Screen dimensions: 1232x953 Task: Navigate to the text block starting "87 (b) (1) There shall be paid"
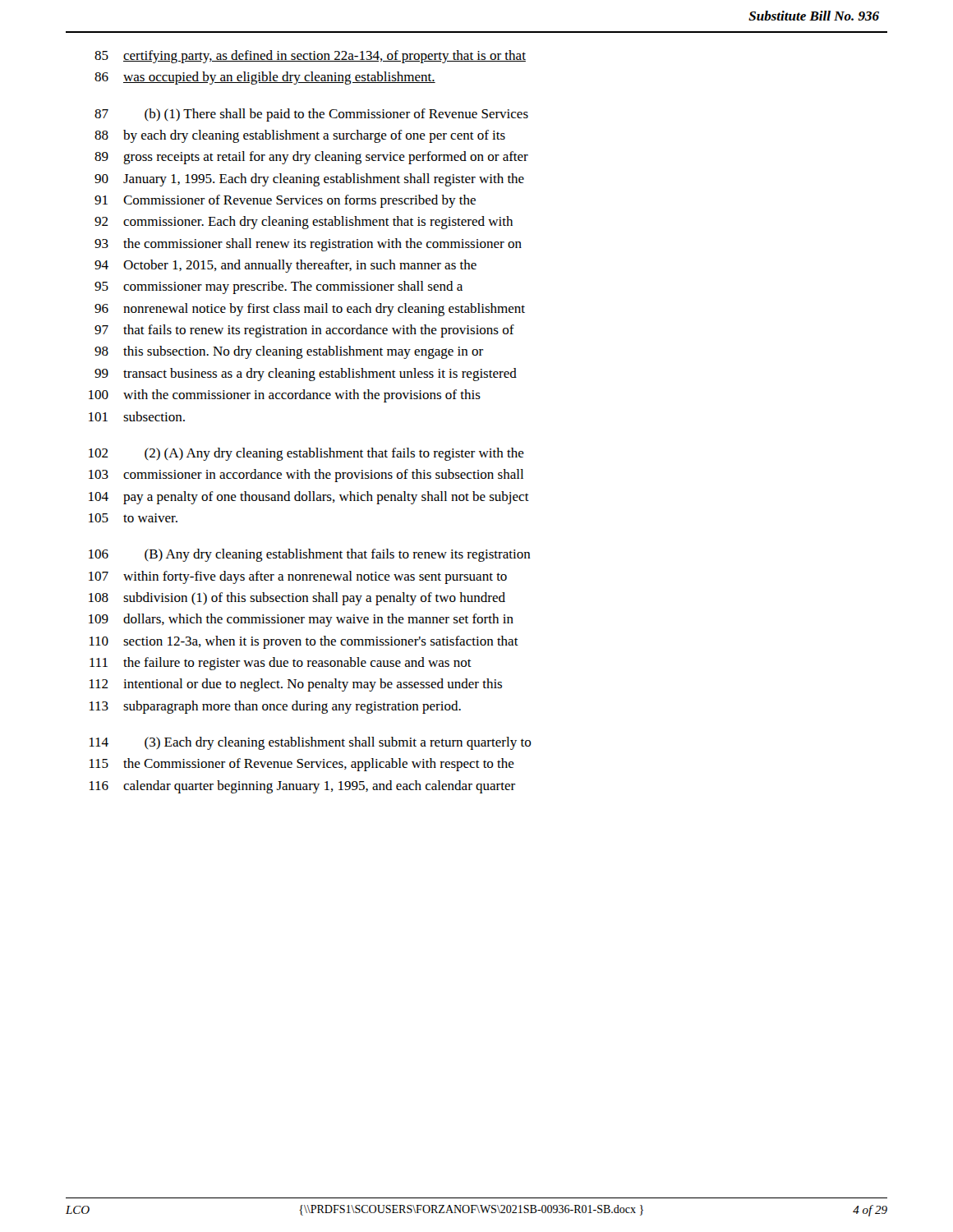click(476, 265)
